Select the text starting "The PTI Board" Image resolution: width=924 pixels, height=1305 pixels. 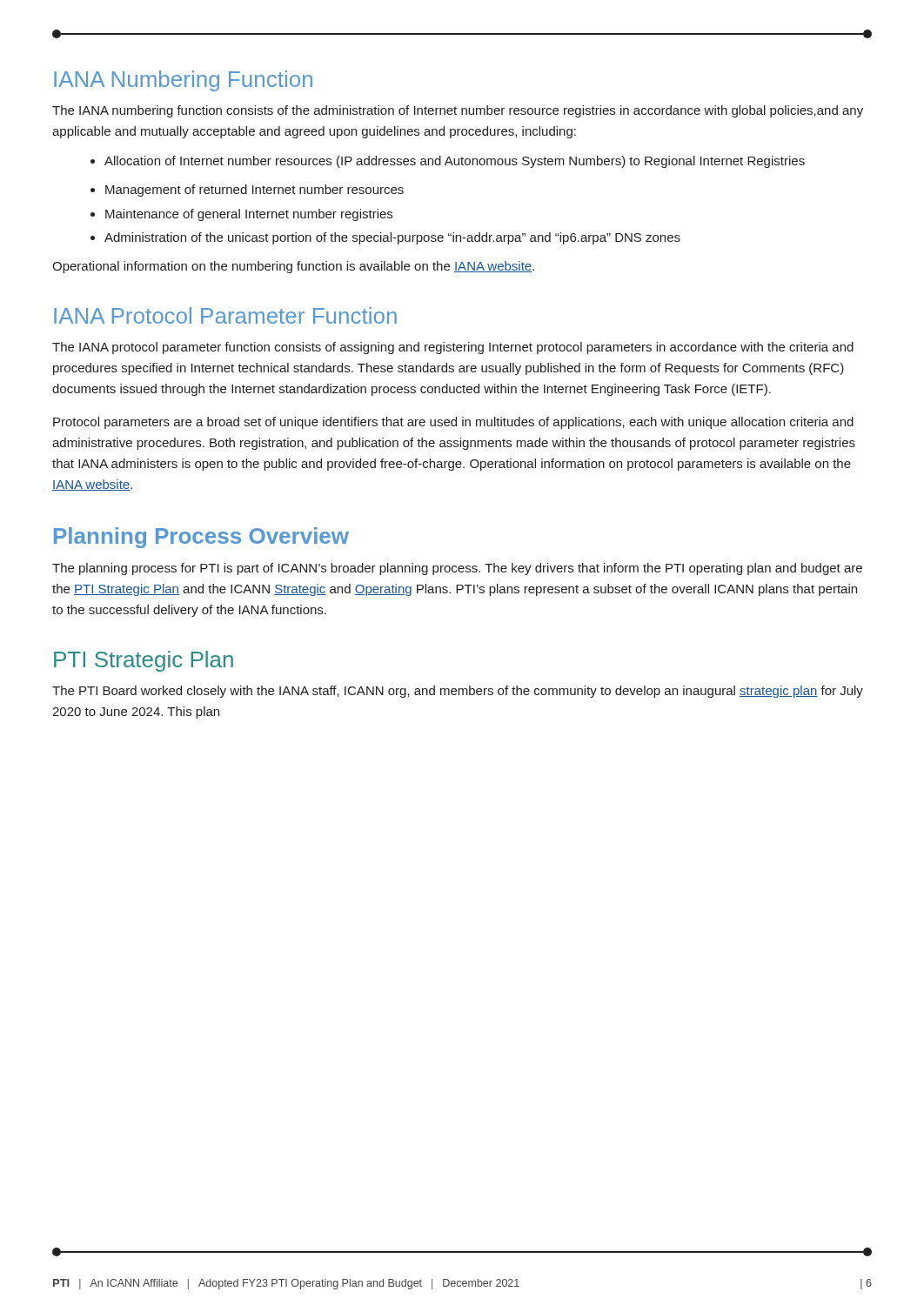tap(458, 701)
